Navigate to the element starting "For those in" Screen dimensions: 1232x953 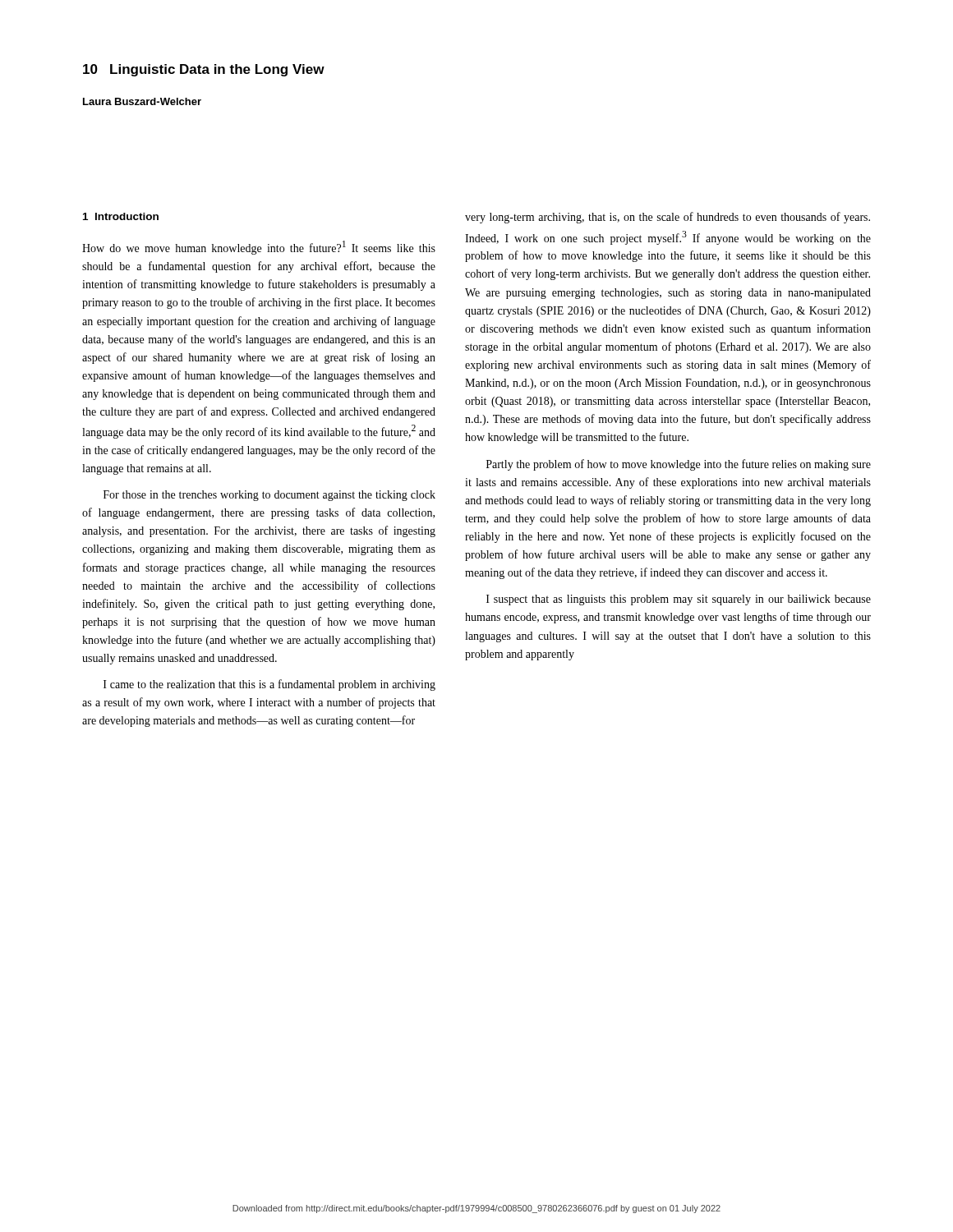tap(259, 577)
